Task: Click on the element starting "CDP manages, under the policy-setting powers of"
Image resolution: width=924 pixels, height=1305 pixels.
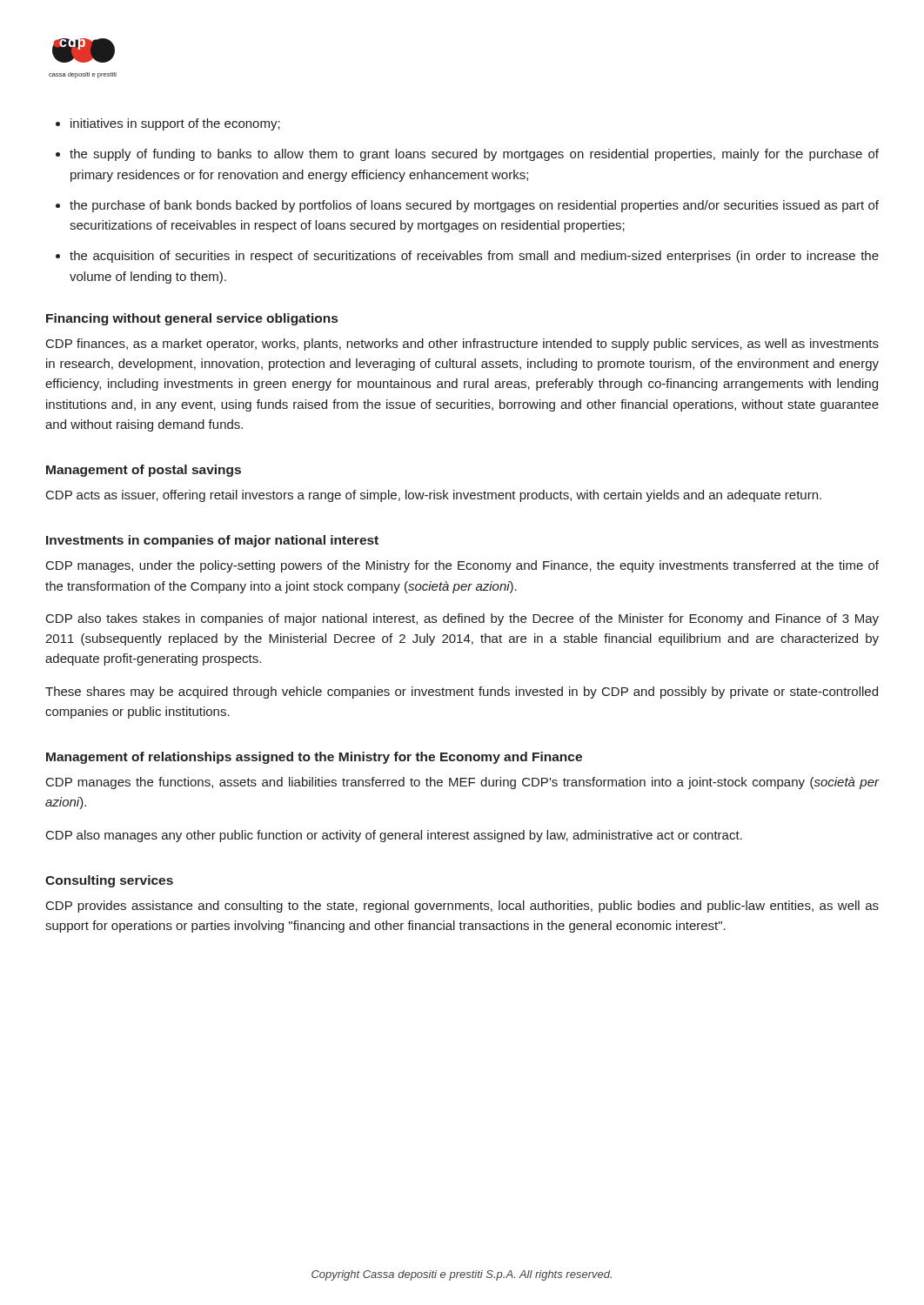Action: (462, 575)
